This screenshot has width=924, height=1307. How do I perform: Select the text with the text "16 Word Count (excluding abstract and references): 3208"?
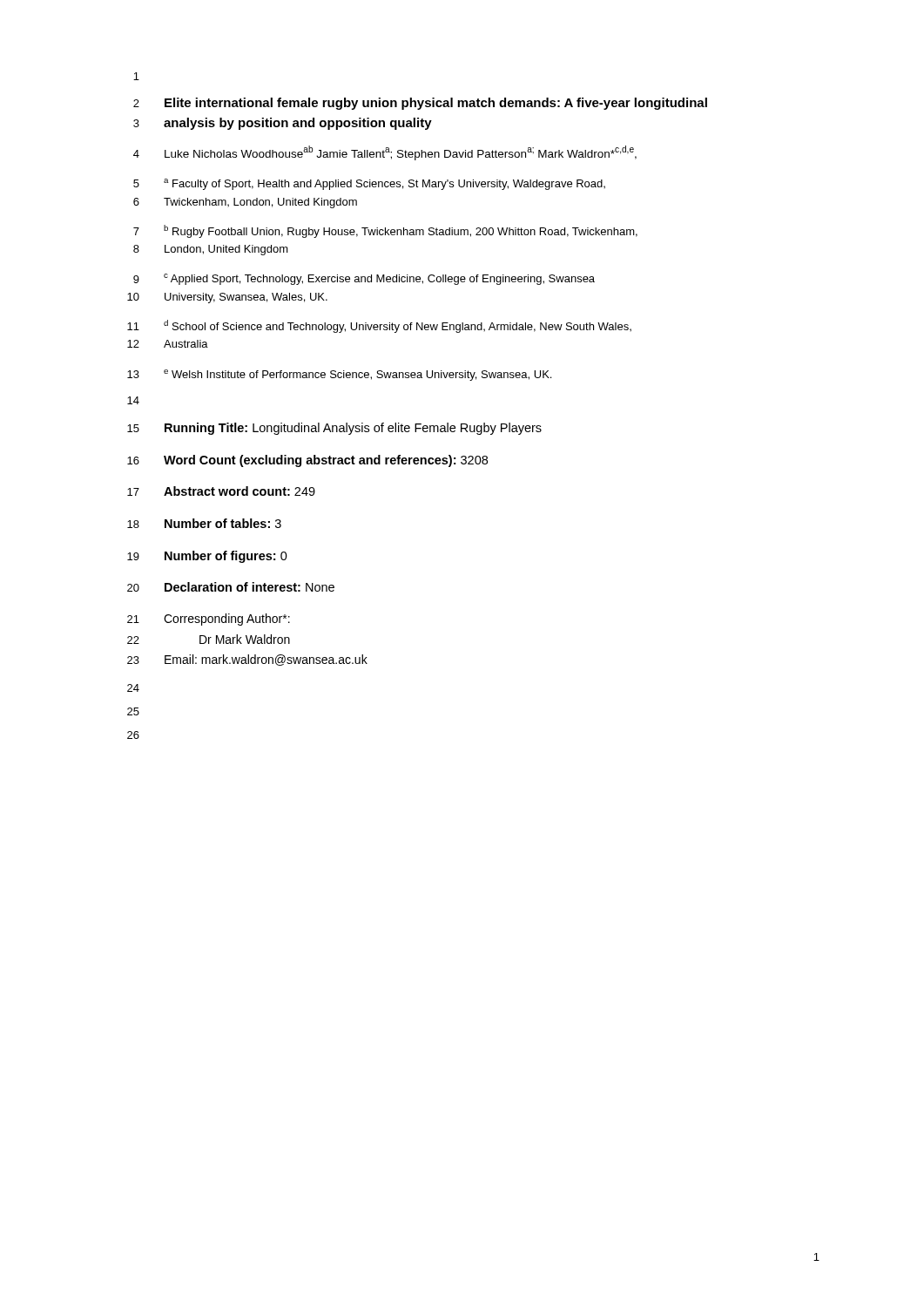(x=462, y=460)
